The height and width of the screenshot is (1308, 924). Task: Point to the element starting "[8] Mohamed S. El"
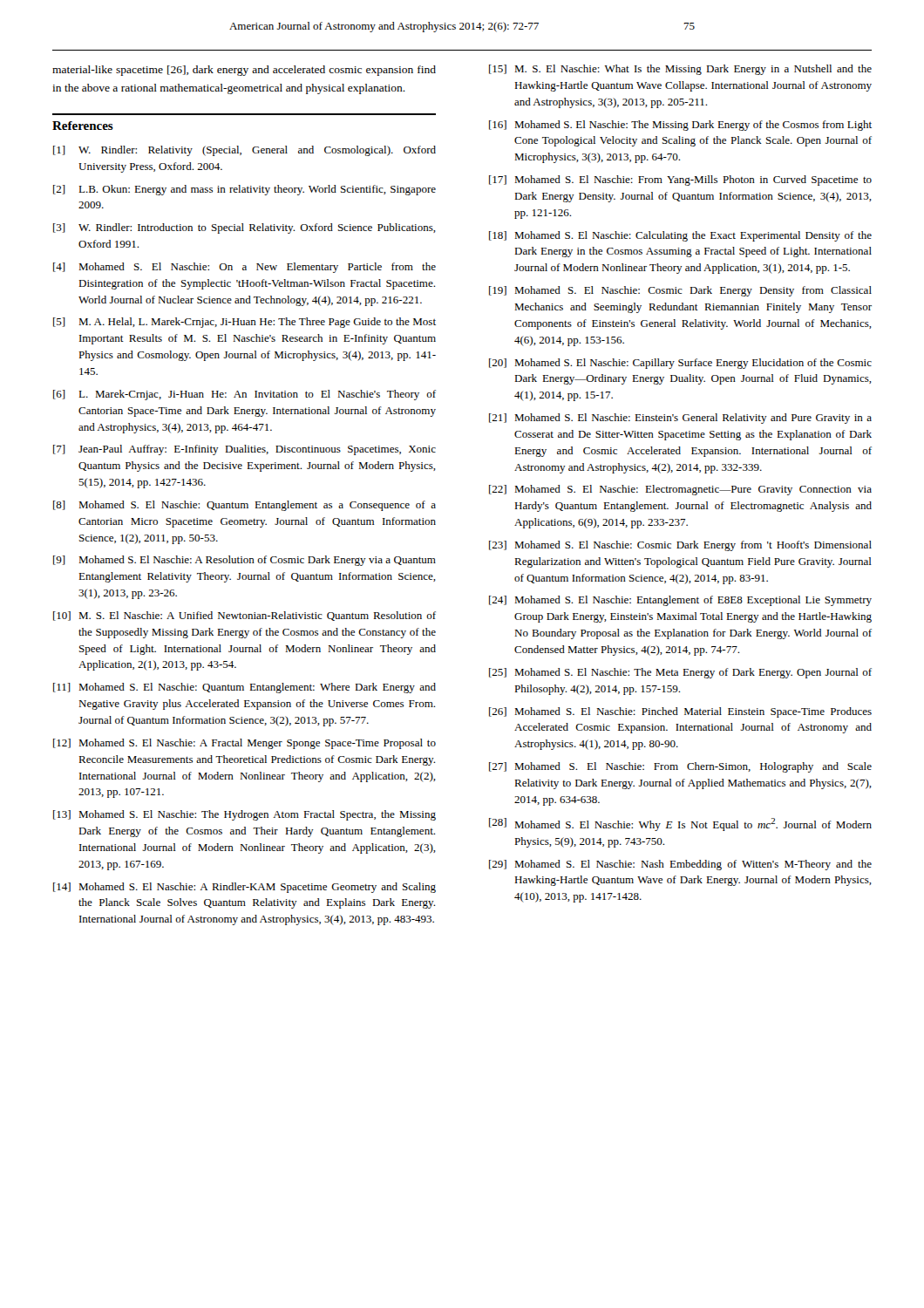click(244, 522)
